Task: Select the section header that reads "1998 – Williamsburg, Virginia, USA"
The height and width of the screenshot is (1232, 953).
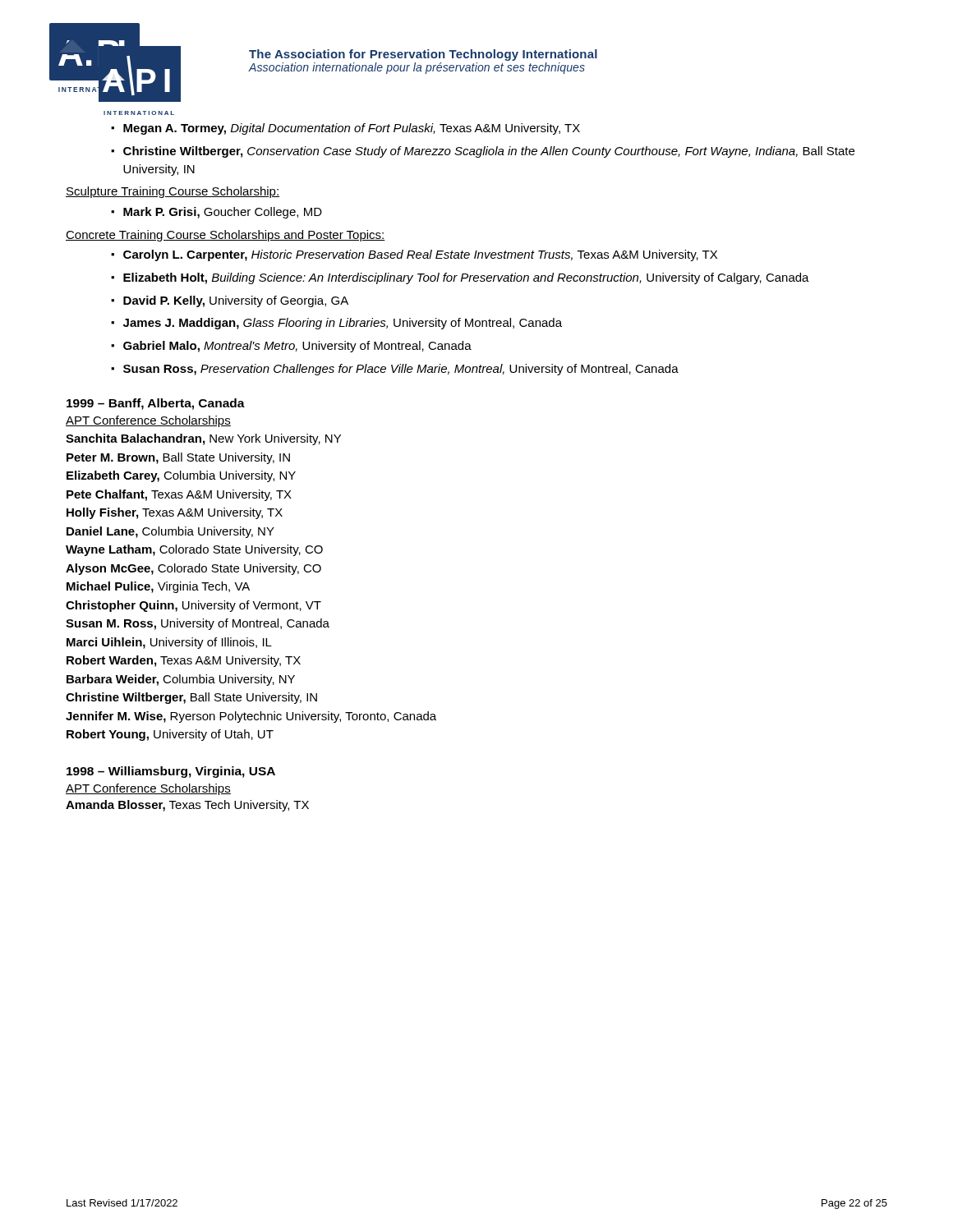Action: tap(171, 771)
